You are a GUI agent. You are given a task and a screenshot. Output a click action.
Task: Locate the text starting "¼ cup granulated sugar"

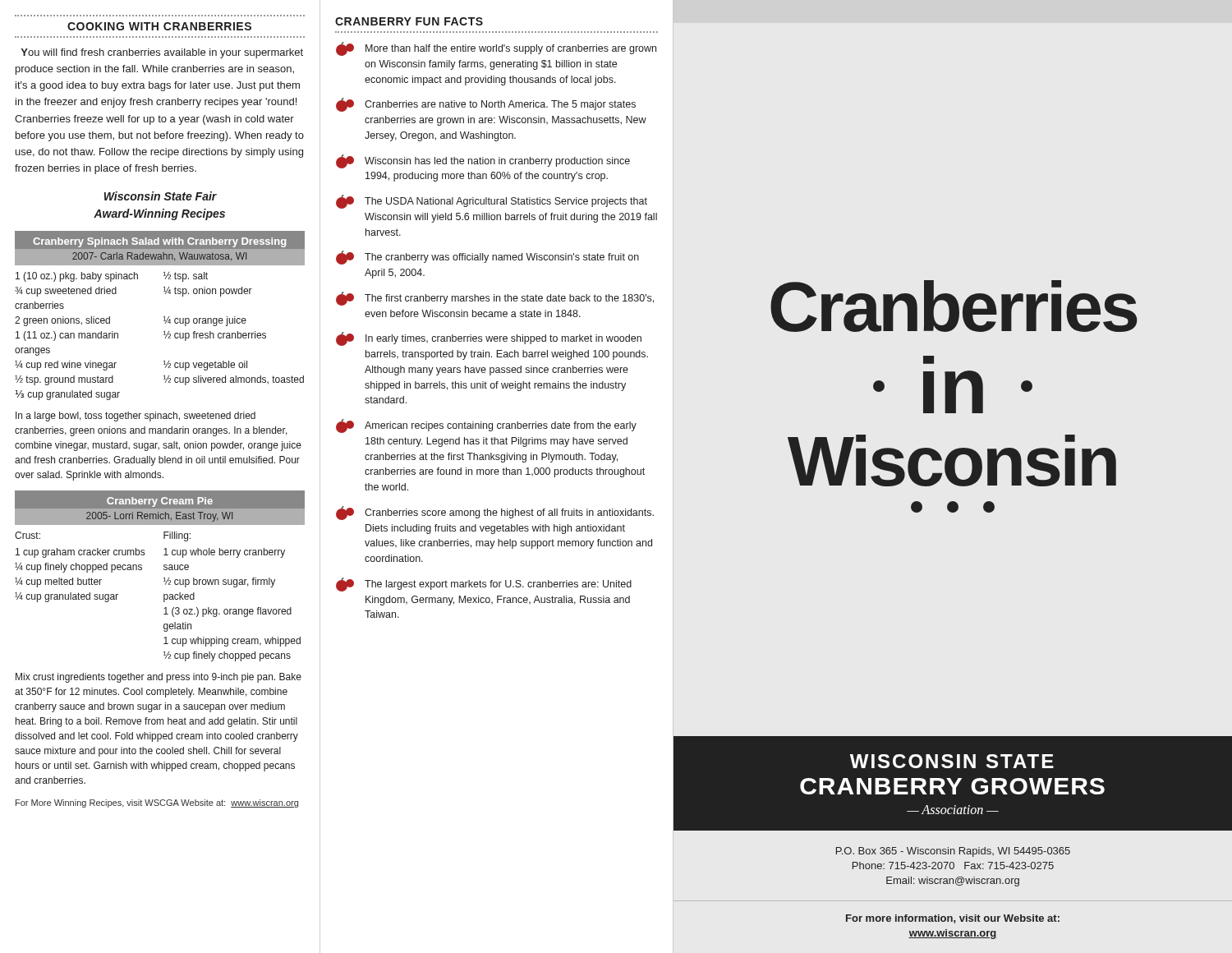pos(67,597)
